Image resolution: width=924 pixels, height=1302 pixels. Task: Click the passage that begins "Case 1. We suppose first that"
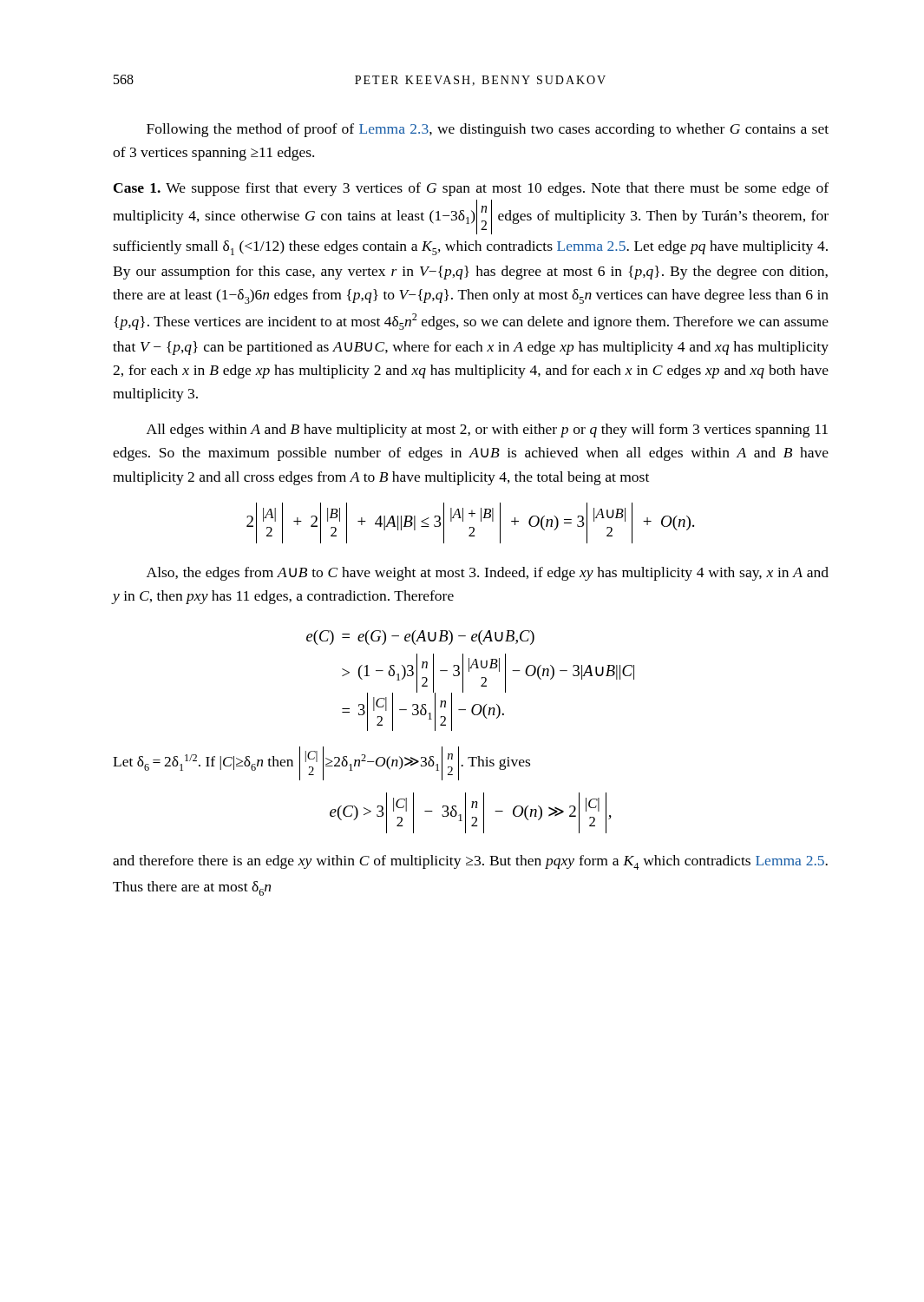(x=471, y=290)
